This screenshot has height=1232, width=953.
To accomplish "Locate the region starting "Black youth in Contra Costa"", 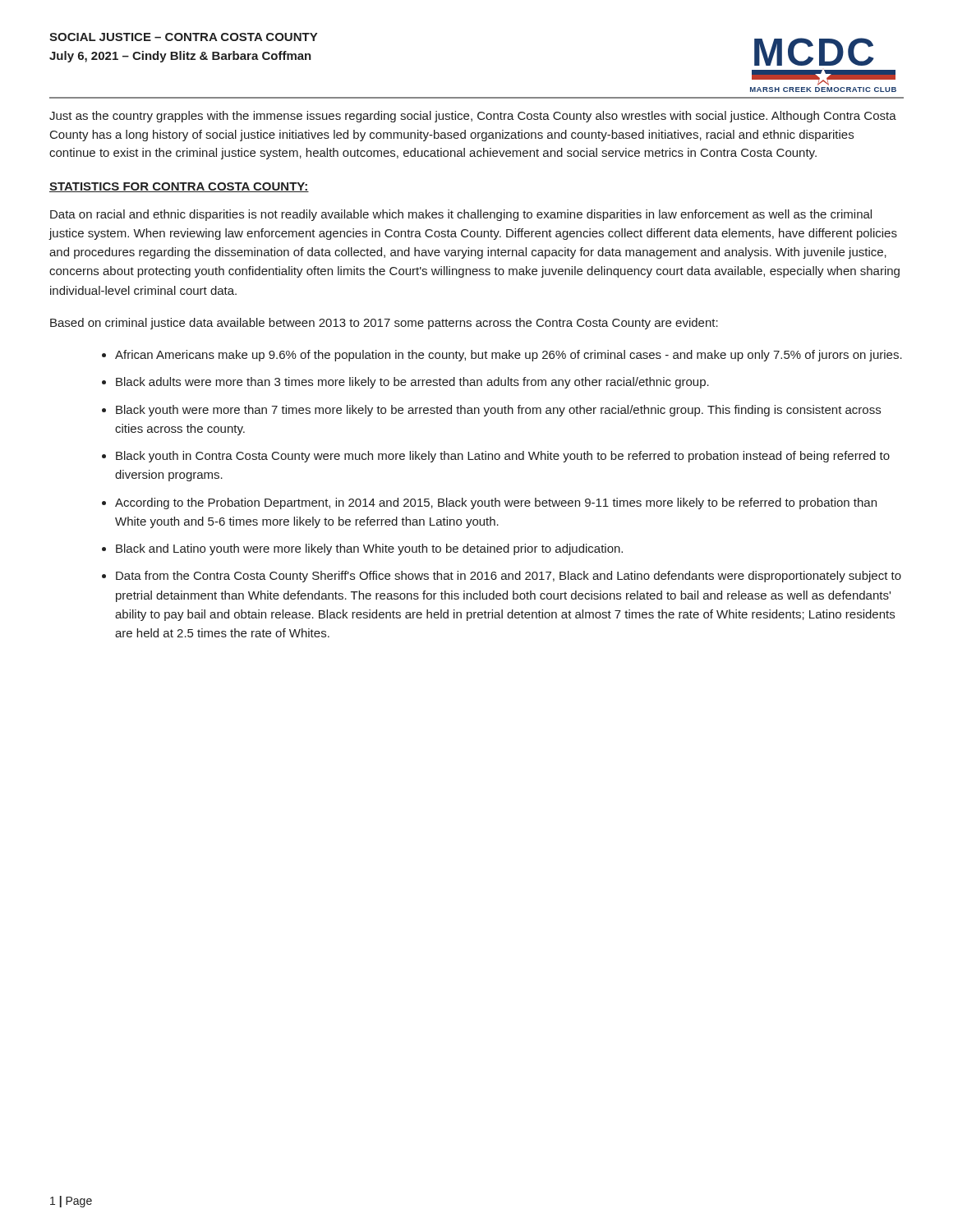I will pos(502,465).
